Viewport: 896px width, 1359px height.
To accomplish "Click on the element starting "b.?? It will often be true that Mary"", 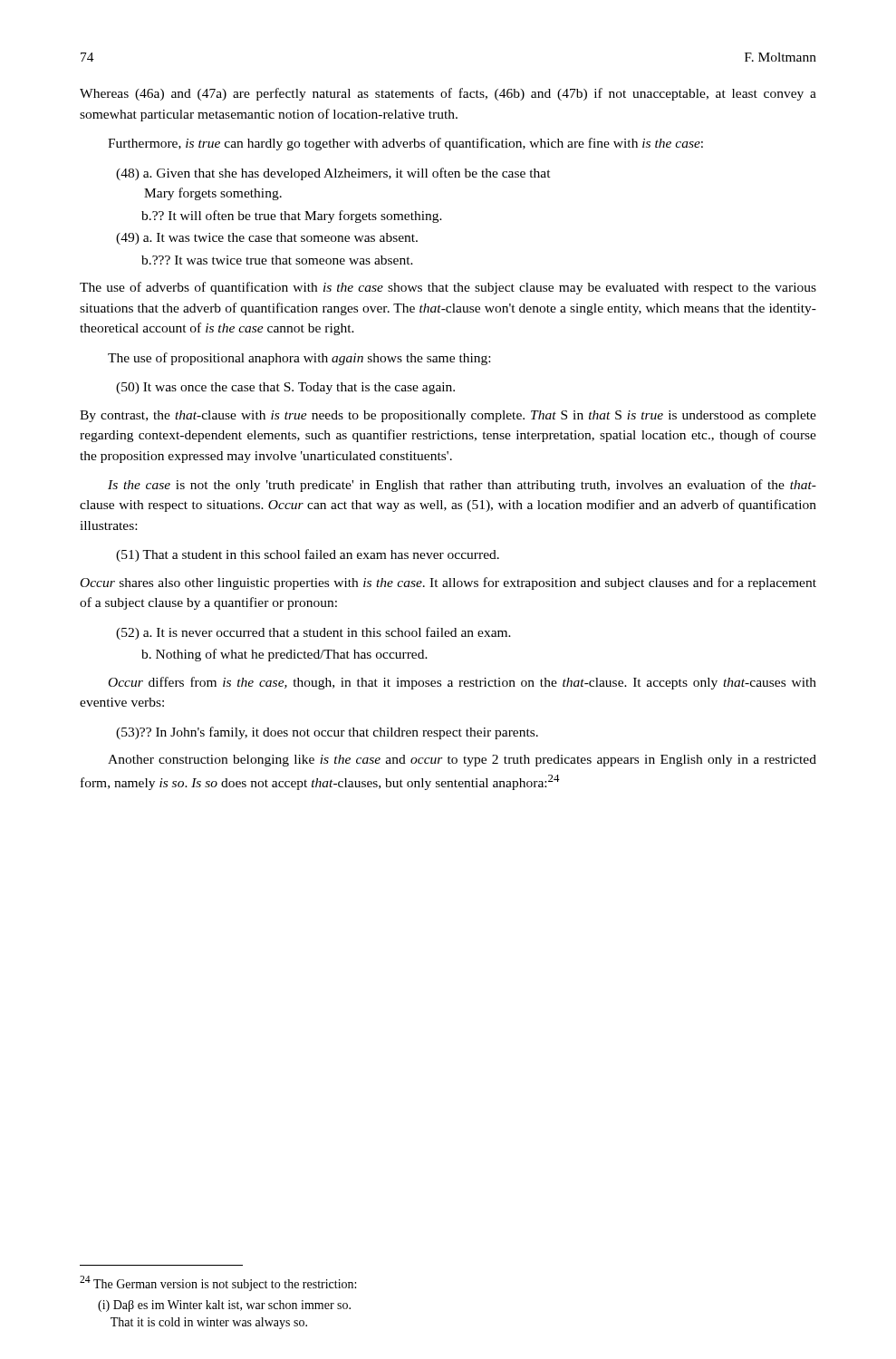I will click(x=292, y=215).
